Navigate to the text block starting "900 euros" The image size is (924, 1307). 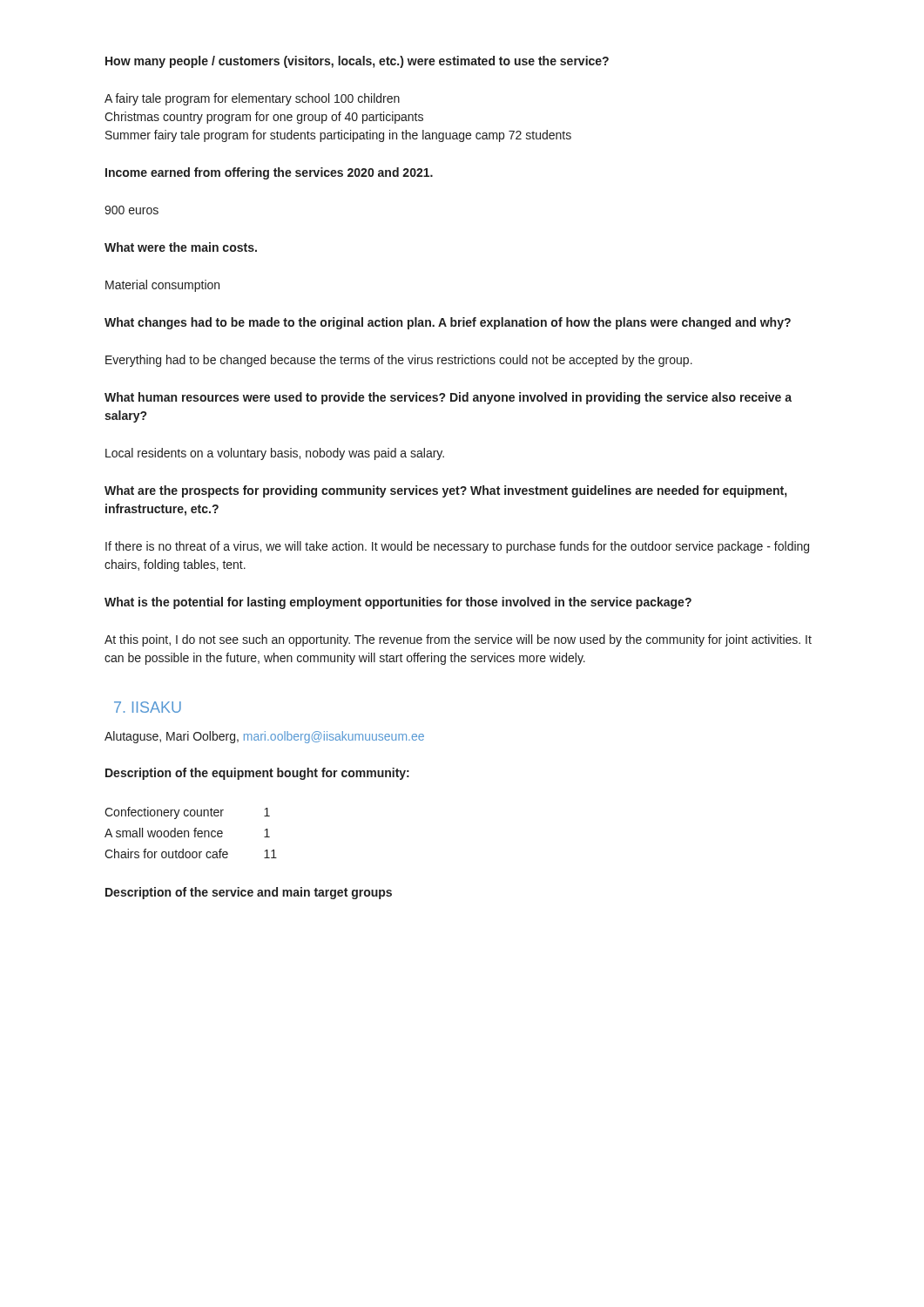(x=132, y=210)
